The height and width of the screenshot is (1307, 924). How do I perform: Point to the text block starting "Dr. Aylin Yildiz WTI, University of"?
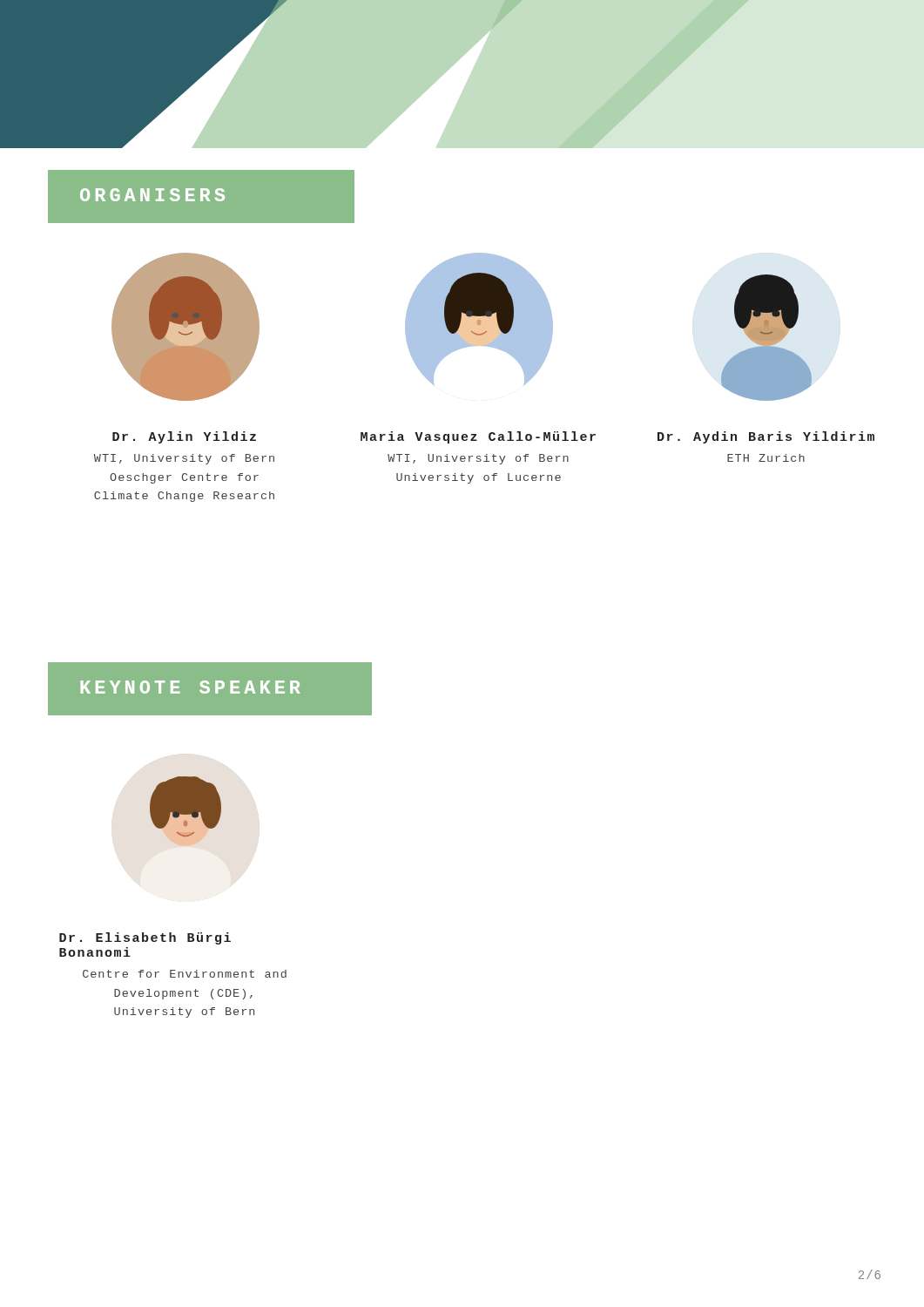click(x=185, y=468)
